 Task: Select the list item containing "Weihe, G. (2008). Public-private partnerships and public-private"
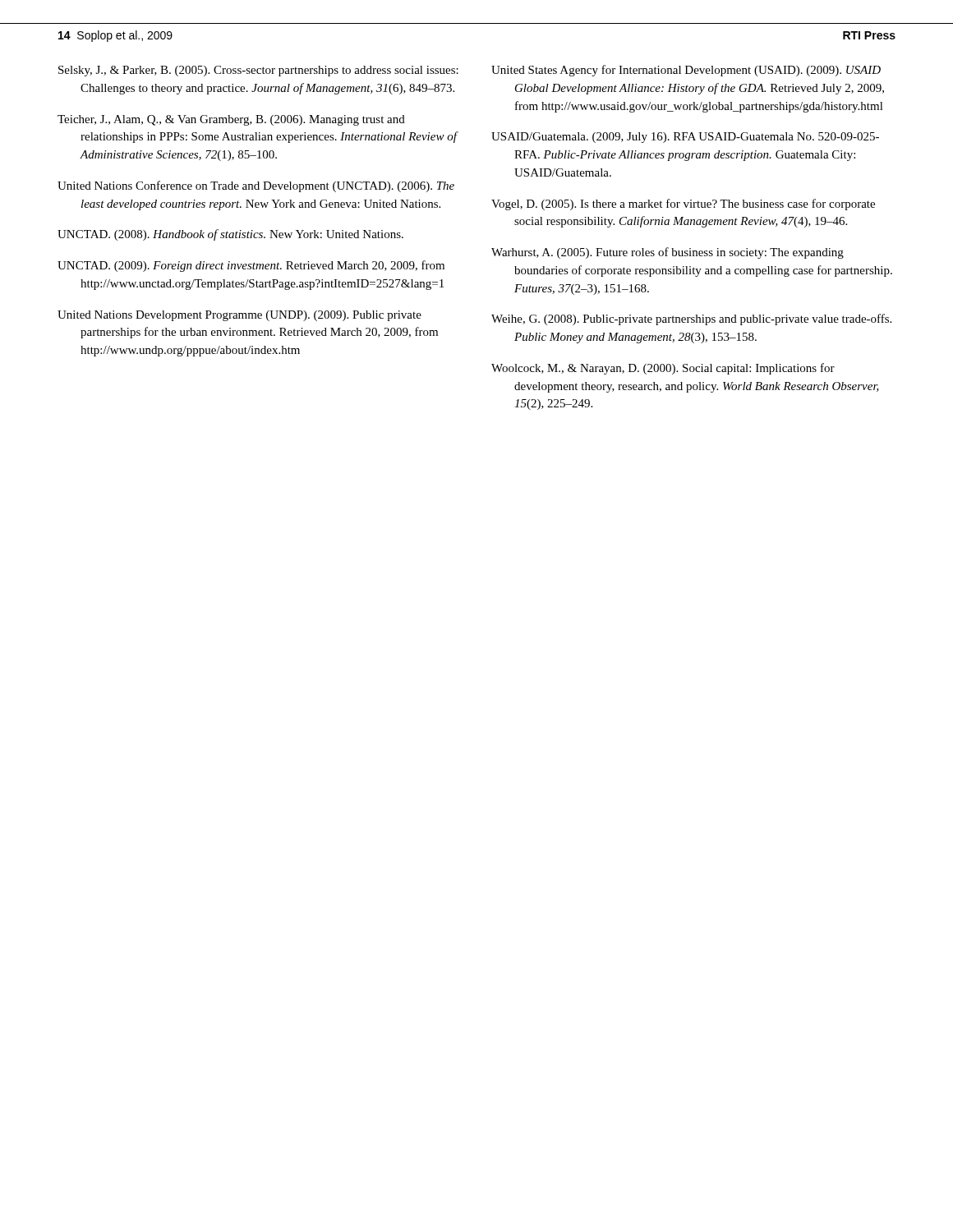pos(692,328)
